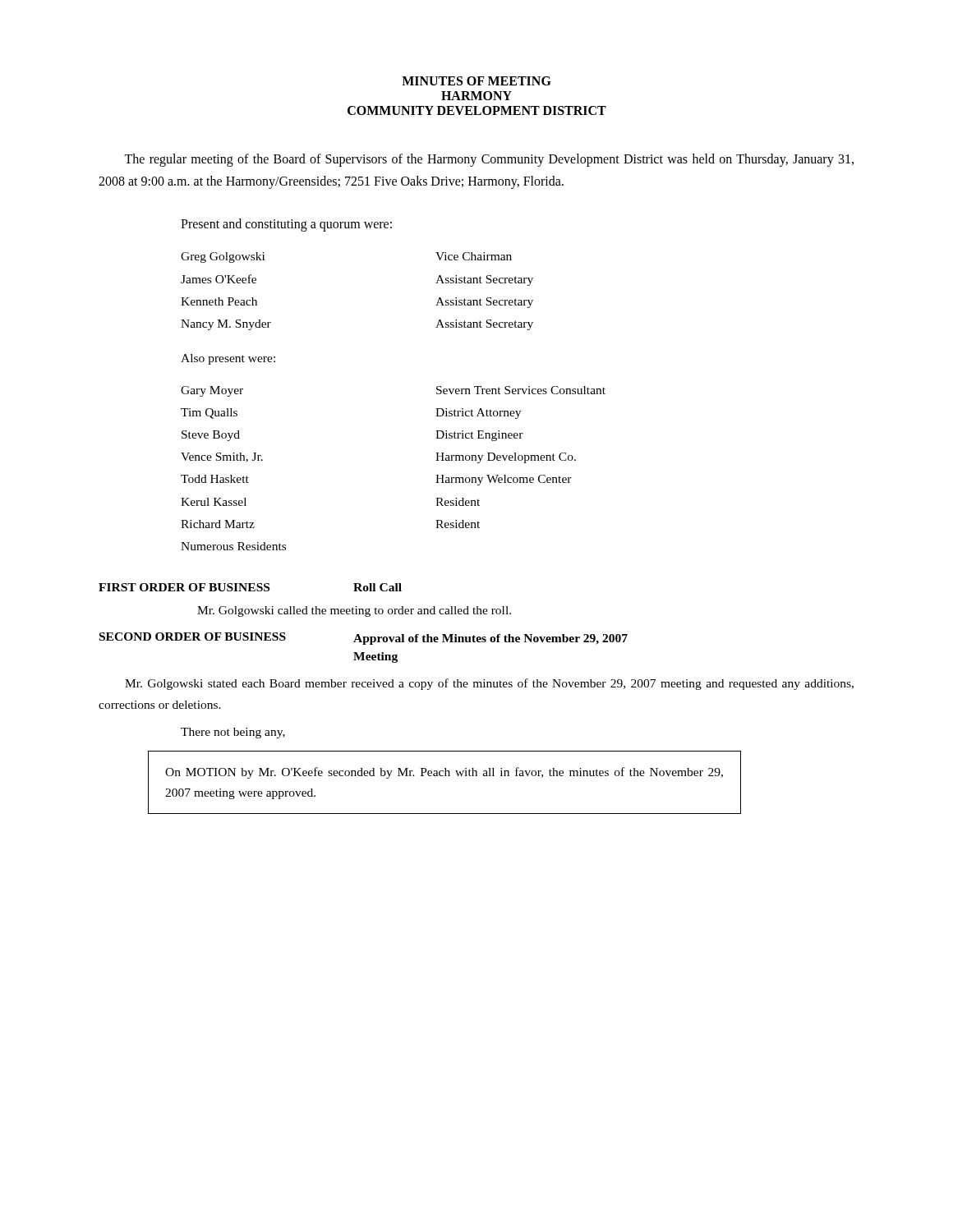Screen dimensions: 1232x953
Task: Click on the section header with the text "SECOND ORDER OF BUSINESS"
Action: [192, 636]
